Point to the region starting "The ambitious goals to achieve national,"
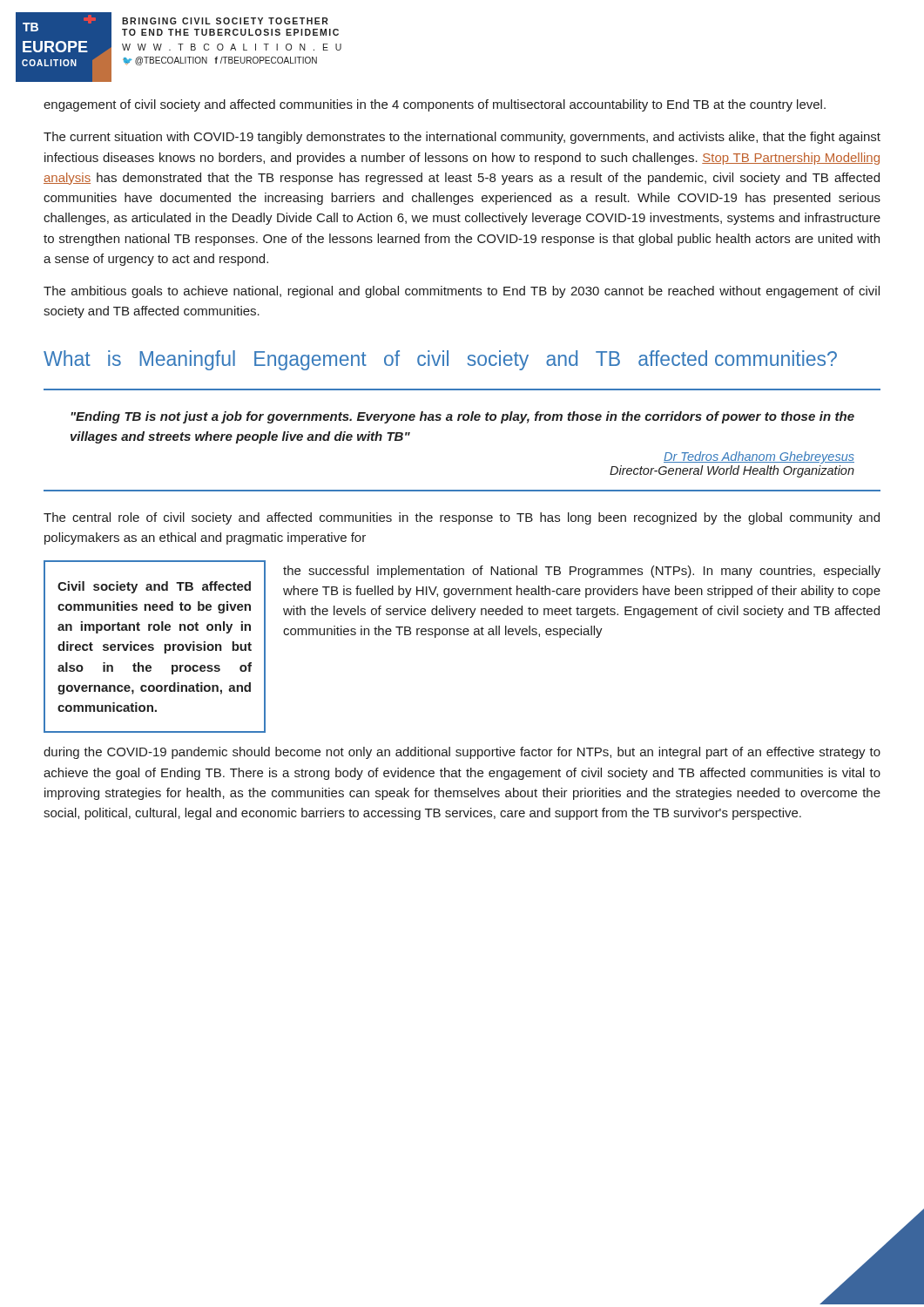 coord(462,301)
